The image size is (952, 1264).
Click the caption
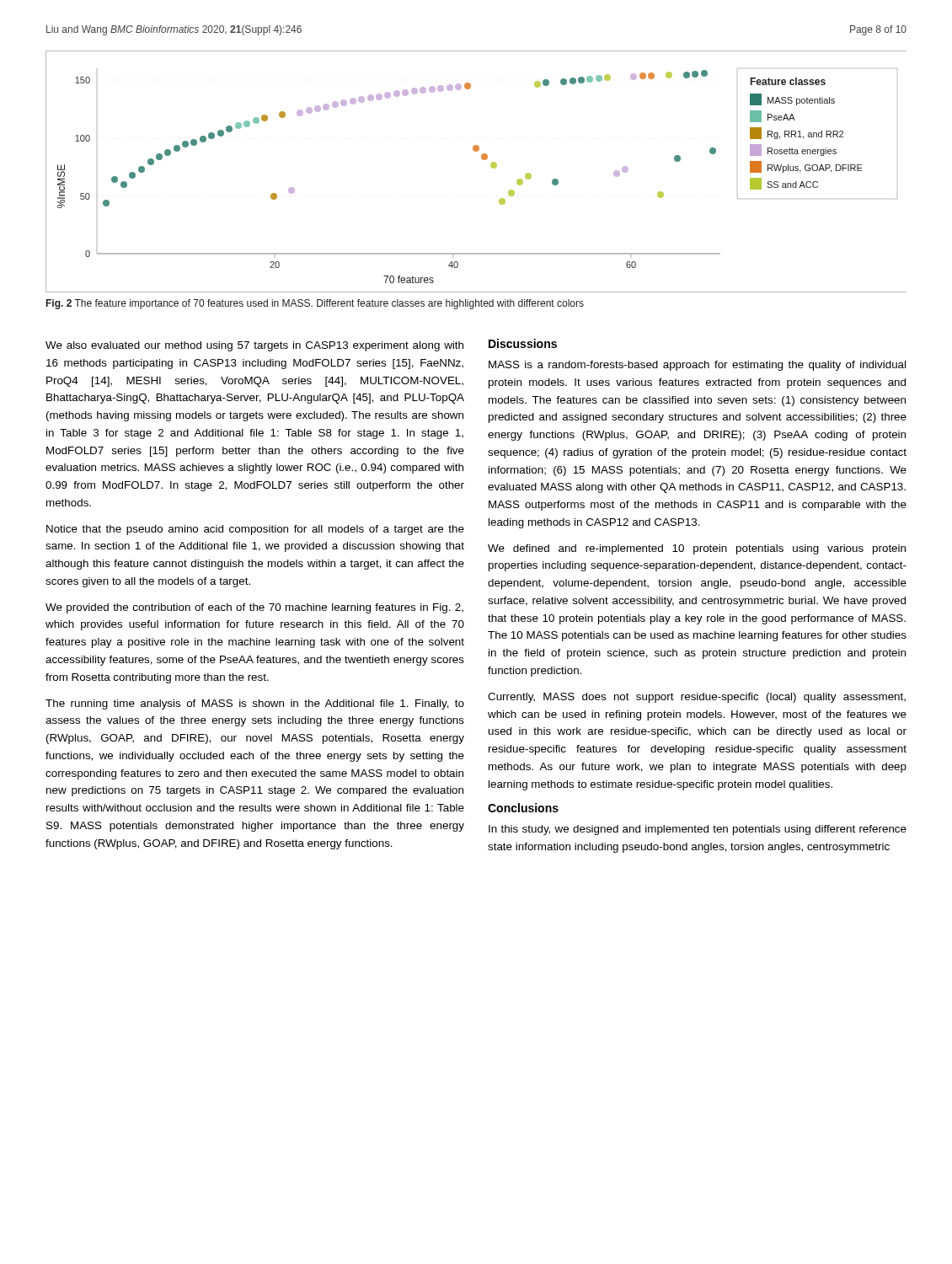315,303
